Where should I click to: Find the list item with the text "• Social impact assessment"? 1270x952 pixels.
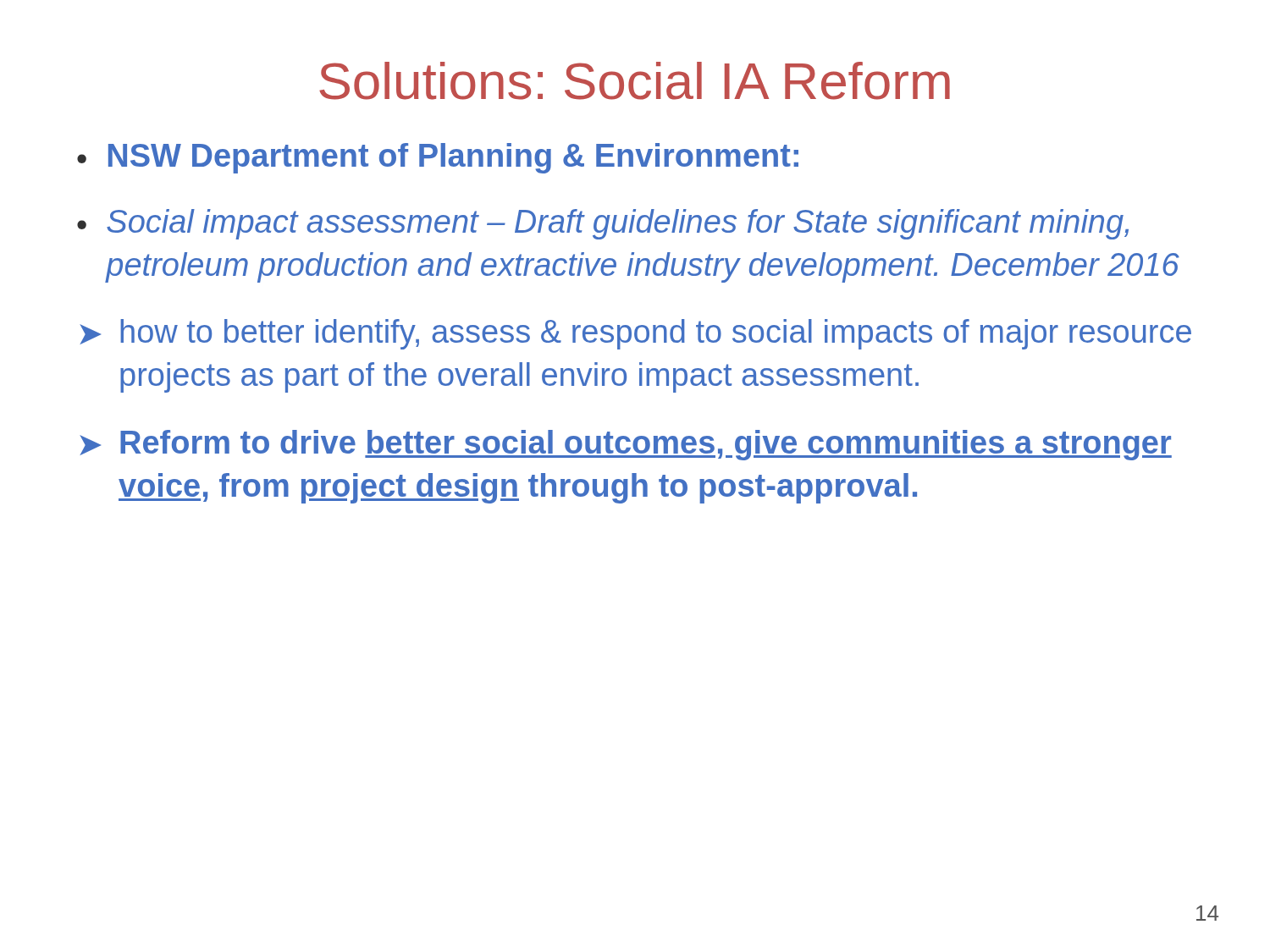click(635, 244)
